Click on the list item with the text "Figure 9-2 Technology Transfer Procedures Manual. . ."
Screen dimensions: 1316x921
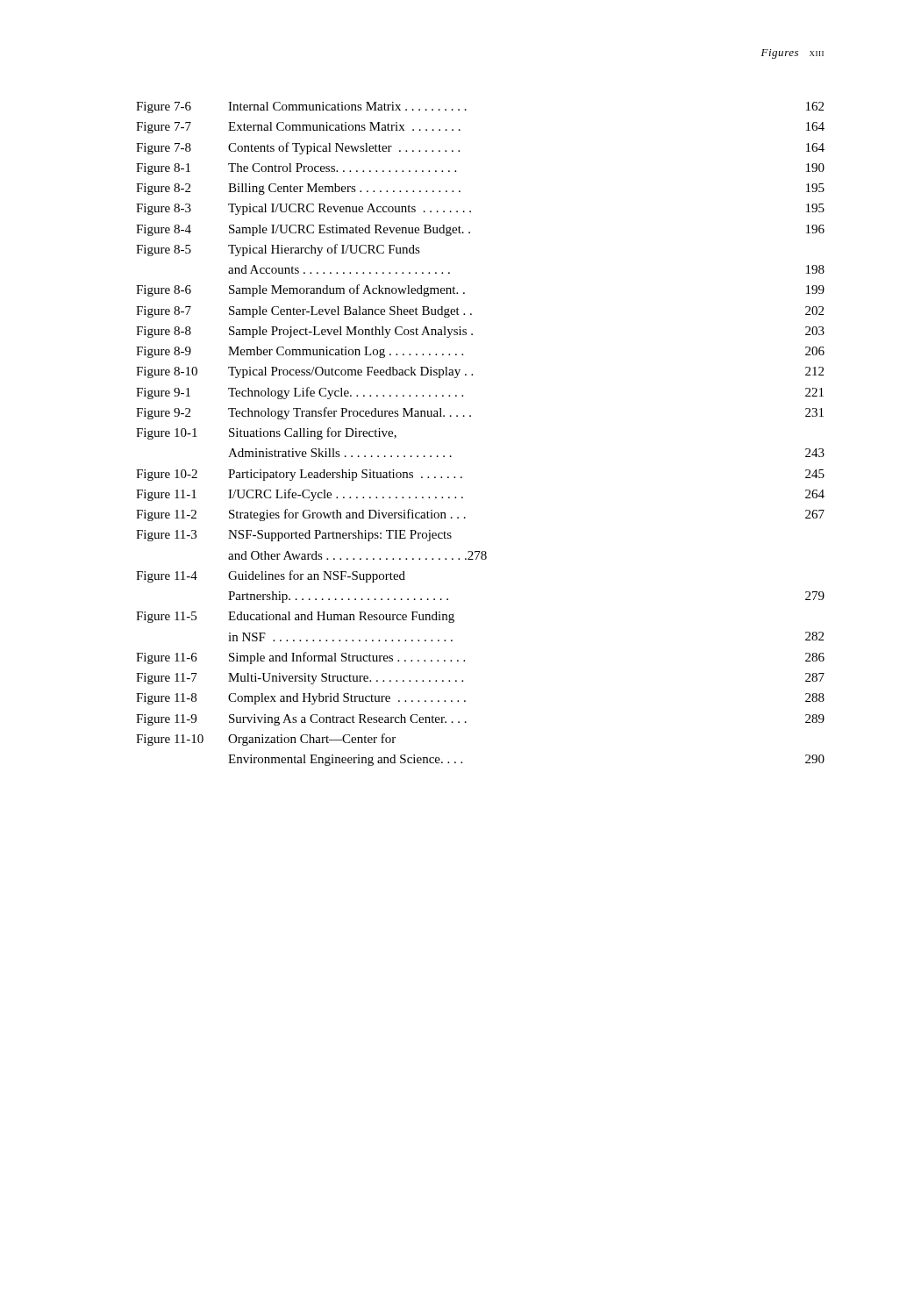(480, 413)
